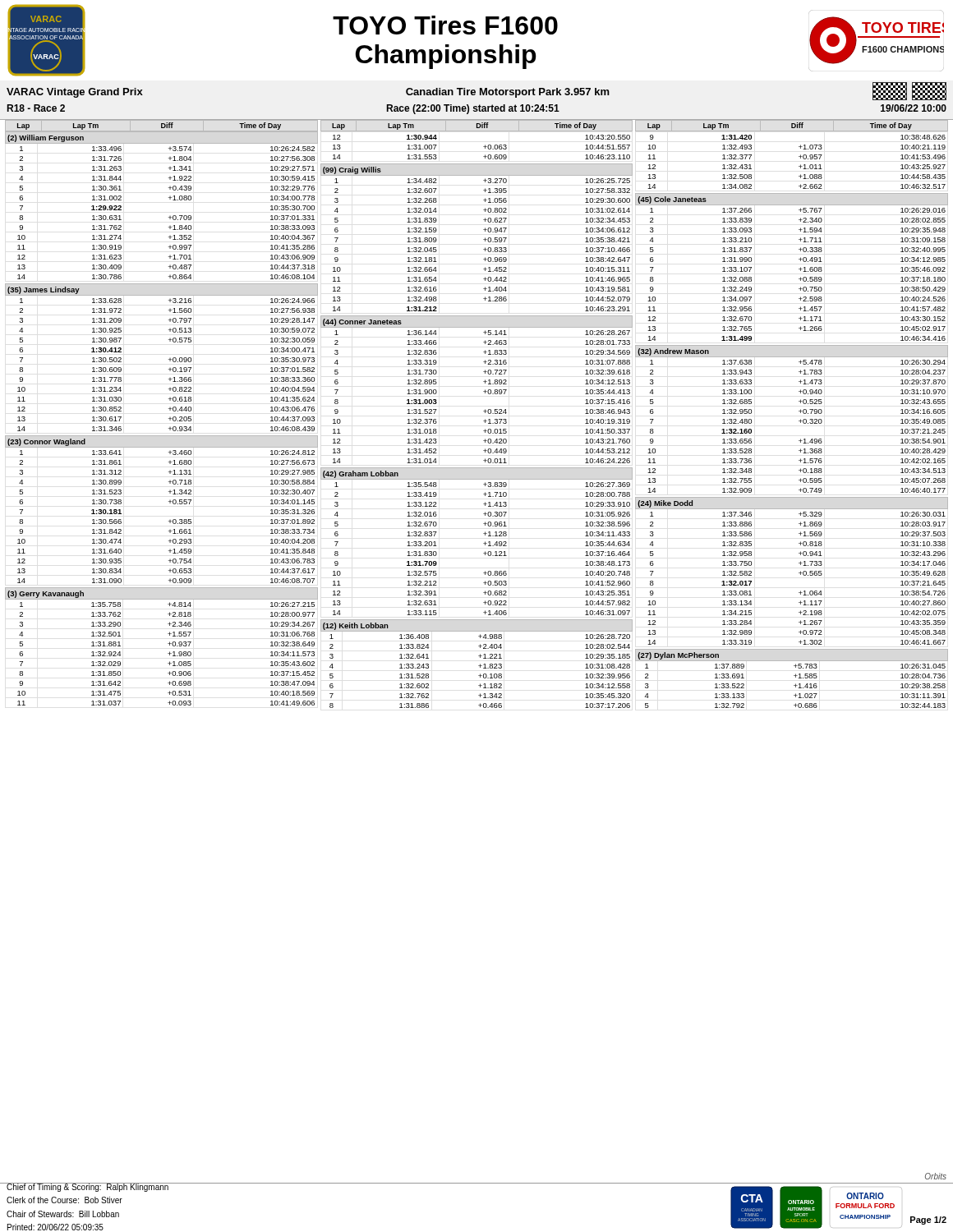
Task: Select the table that reads "(45) Cole Janeteas"
Action: coord(792,268)
